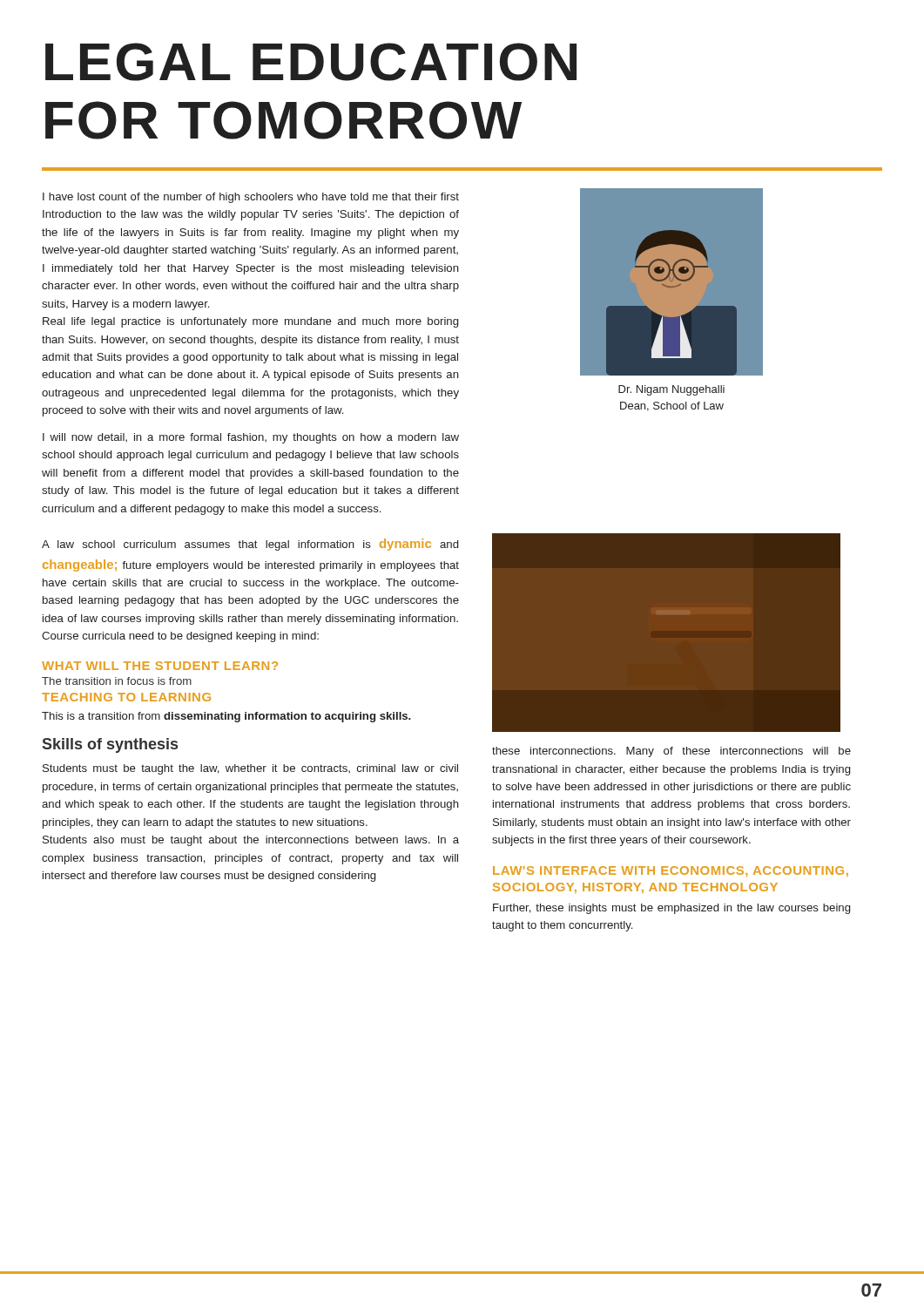Viewport: 924px width, 1307px height.
Task: Select the text block that says "This is a transition from disseminating"
Action: pos(227,716)
